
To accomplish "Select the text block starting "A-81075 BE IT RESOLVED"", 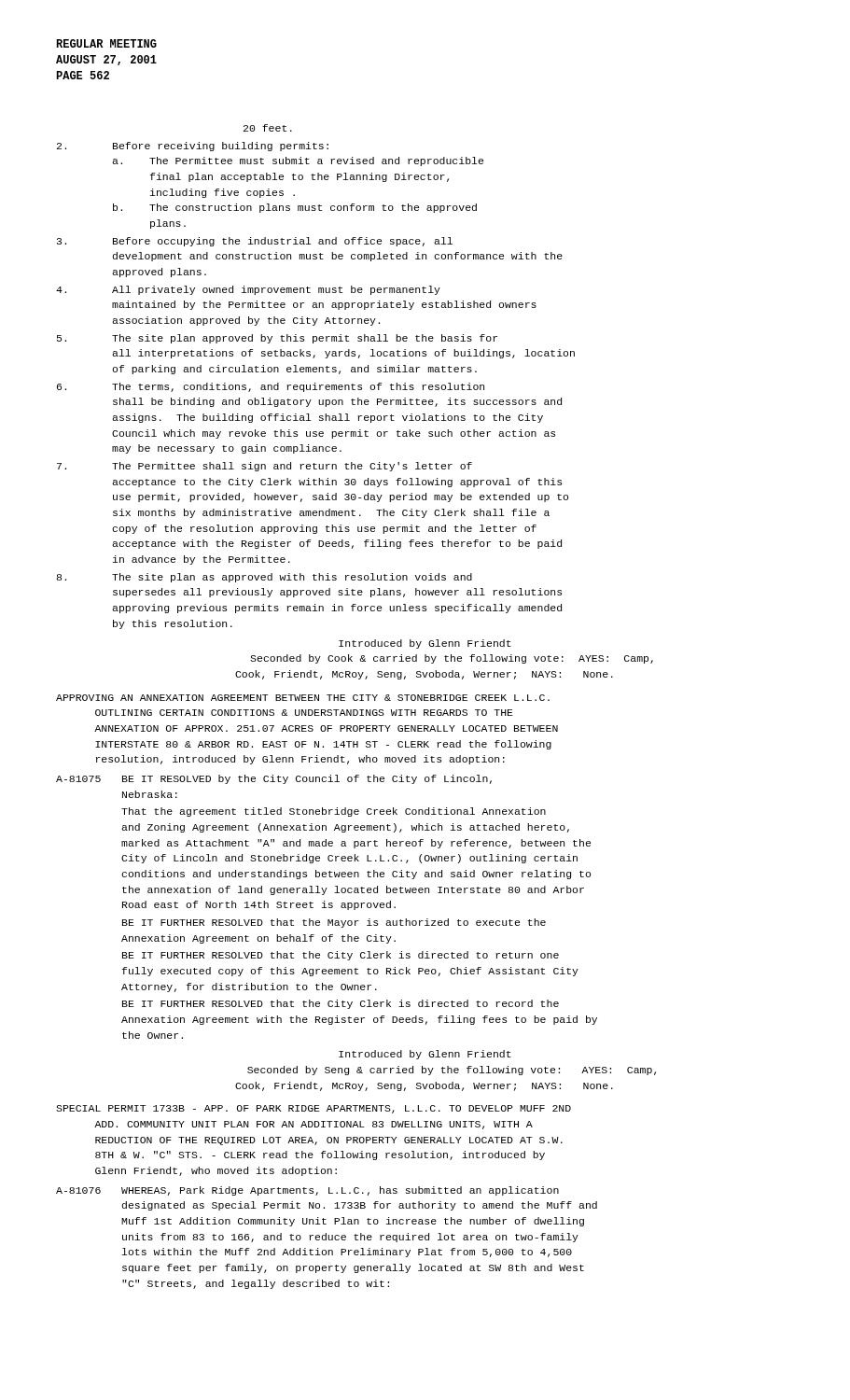I will [x=425, y=787].
